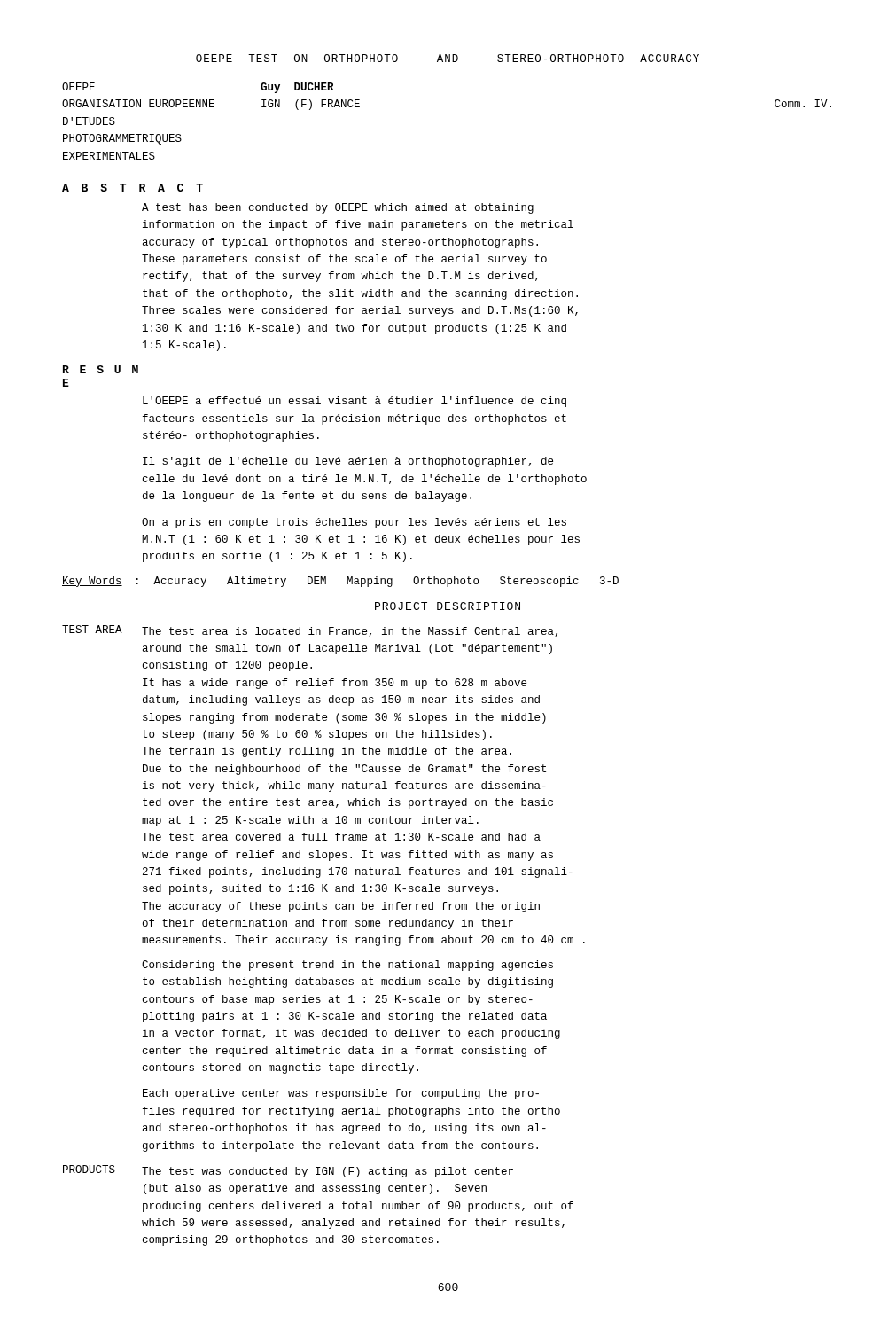Find the passage starting "Il s'agit de l'échelle du levé aérien à"
This screenshot has height=1330, width=896.
365,479
